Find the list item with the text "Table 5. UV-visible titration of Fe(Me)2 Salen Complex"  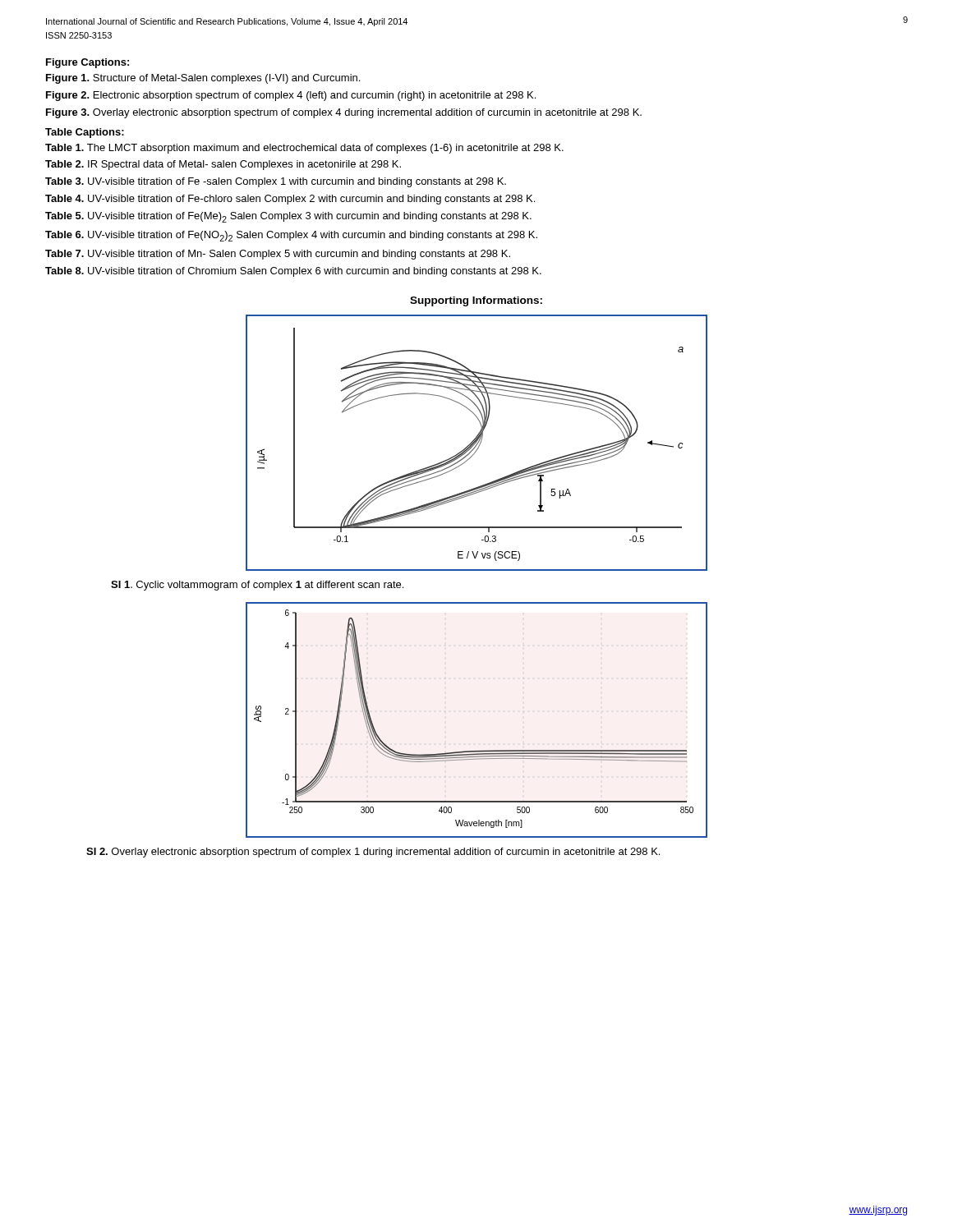[289, 217]
